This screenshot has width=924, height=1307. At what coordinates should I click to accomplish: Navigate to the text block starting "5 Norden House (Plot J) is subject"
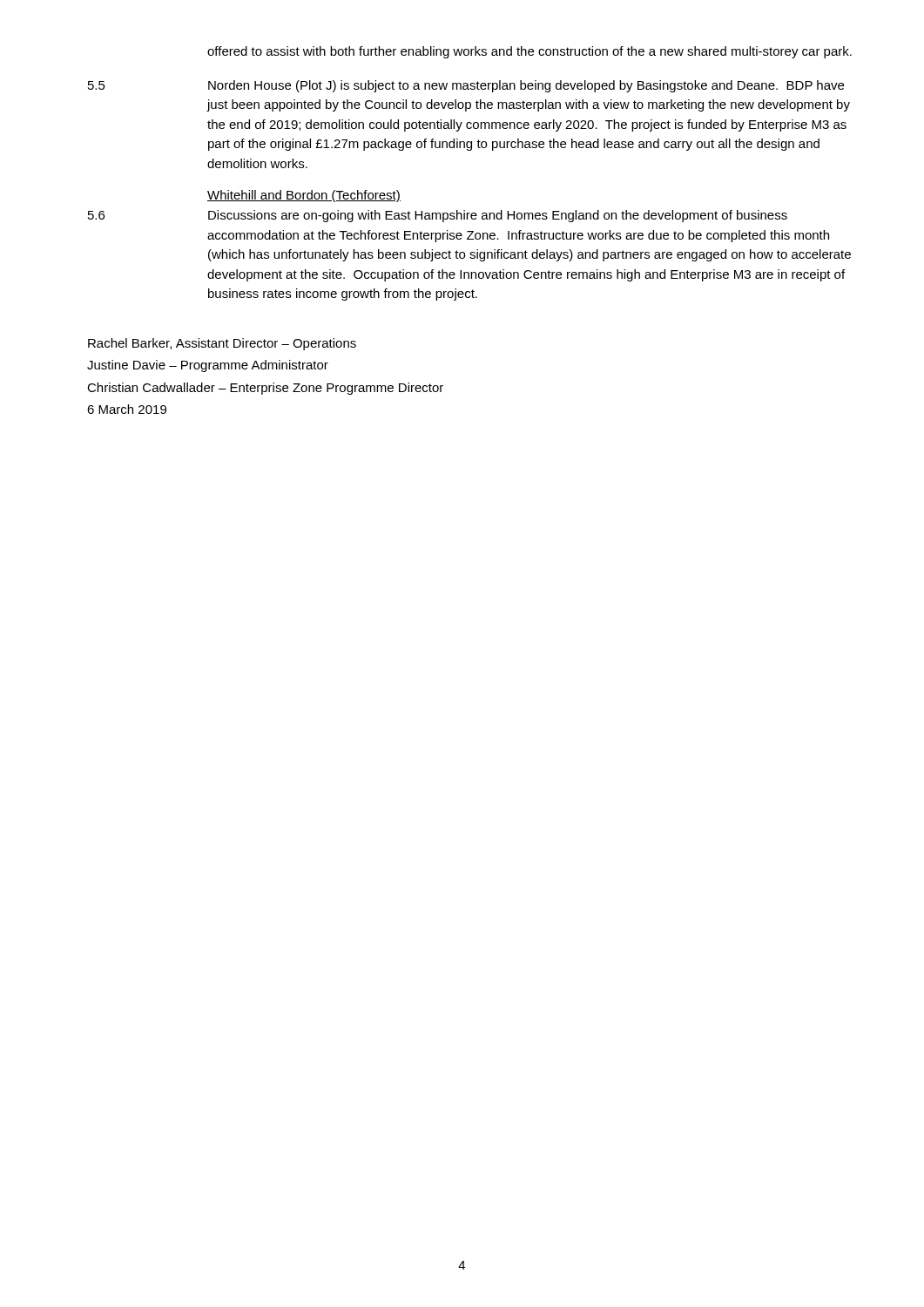(471, 124)
